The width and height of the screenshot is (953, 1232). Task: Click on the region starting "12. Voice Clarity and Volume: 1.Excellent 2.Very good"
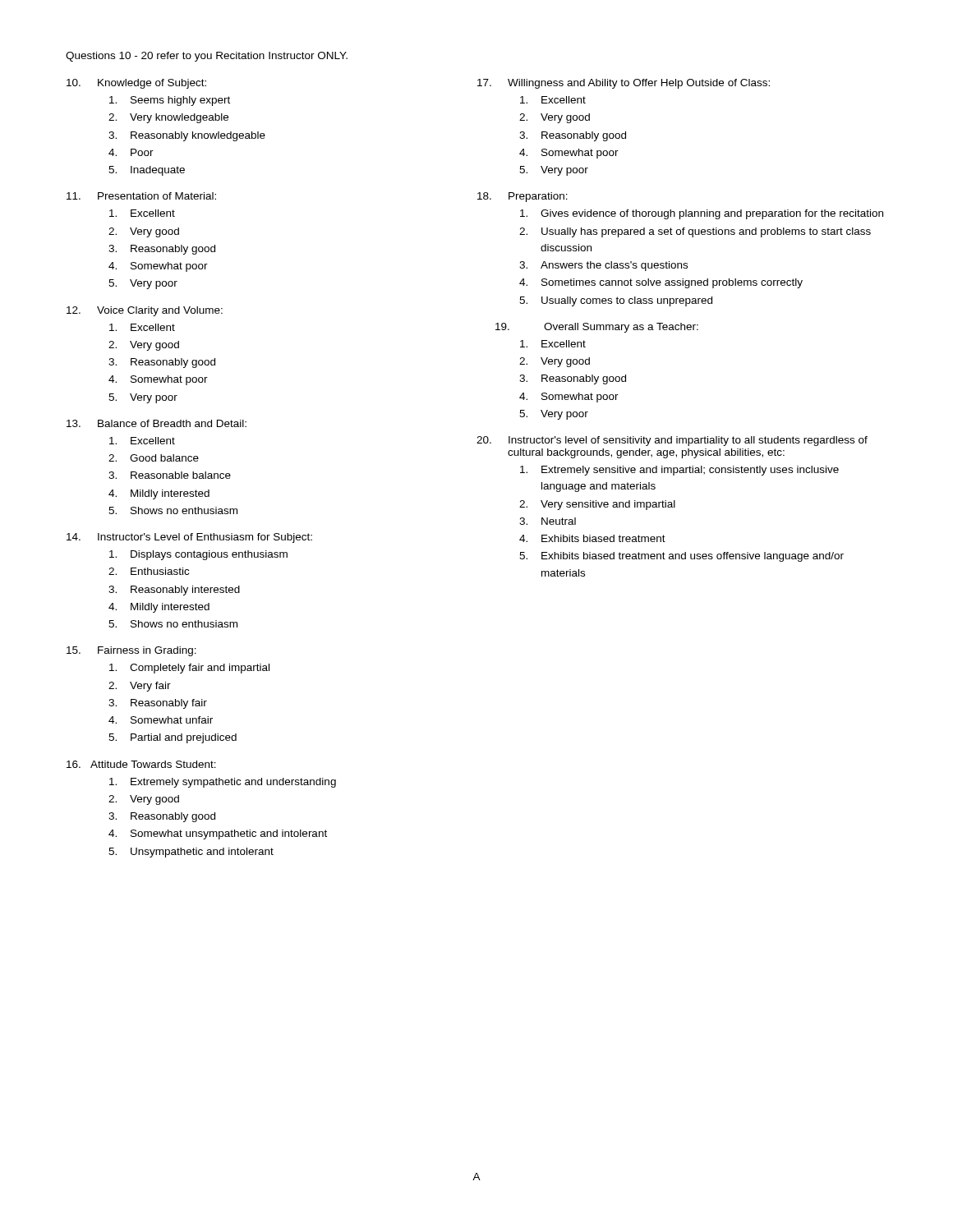click(145, 311)
